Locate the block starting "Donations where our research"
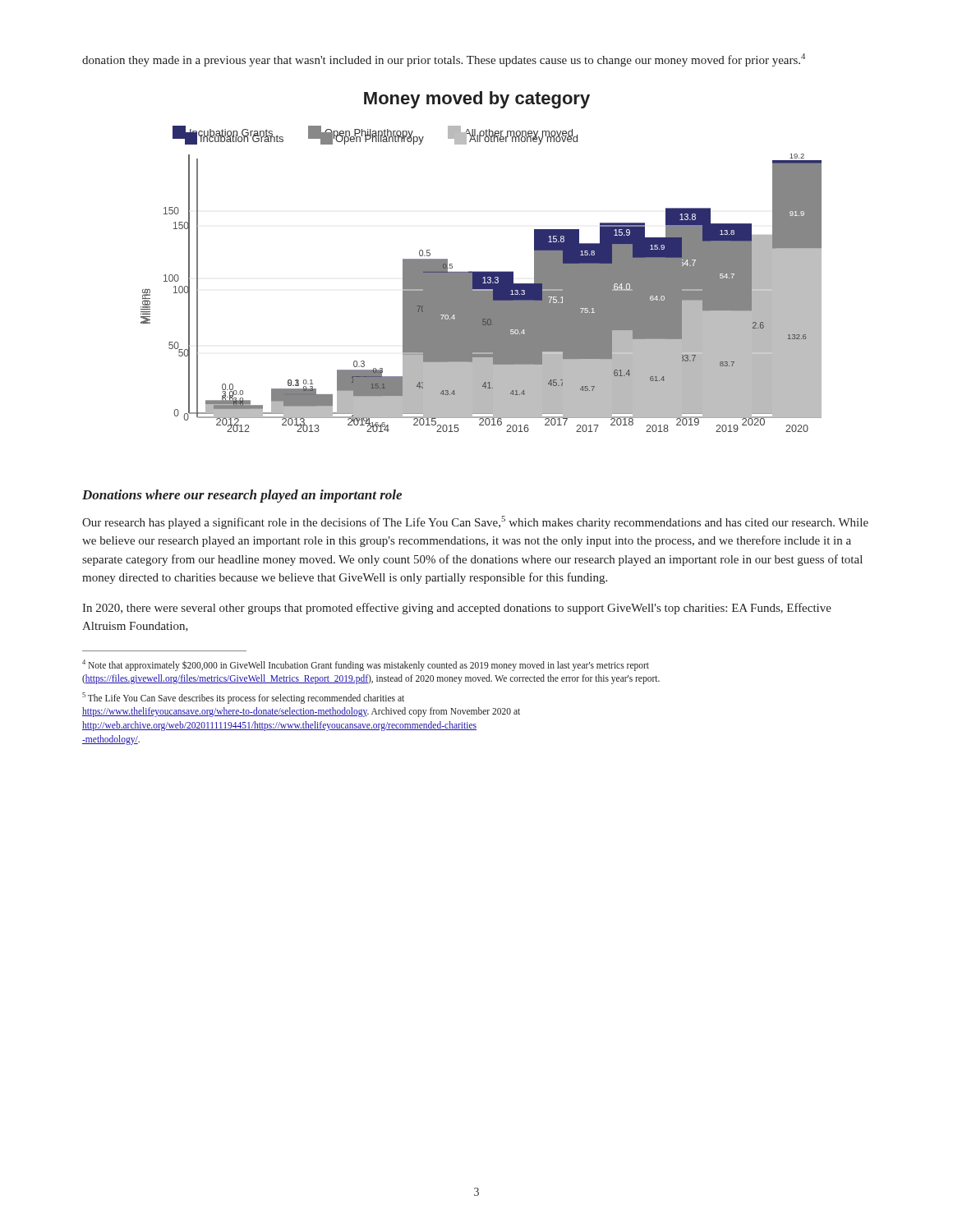This screenshot has height=1232, width=953. [x=242, y=494]
